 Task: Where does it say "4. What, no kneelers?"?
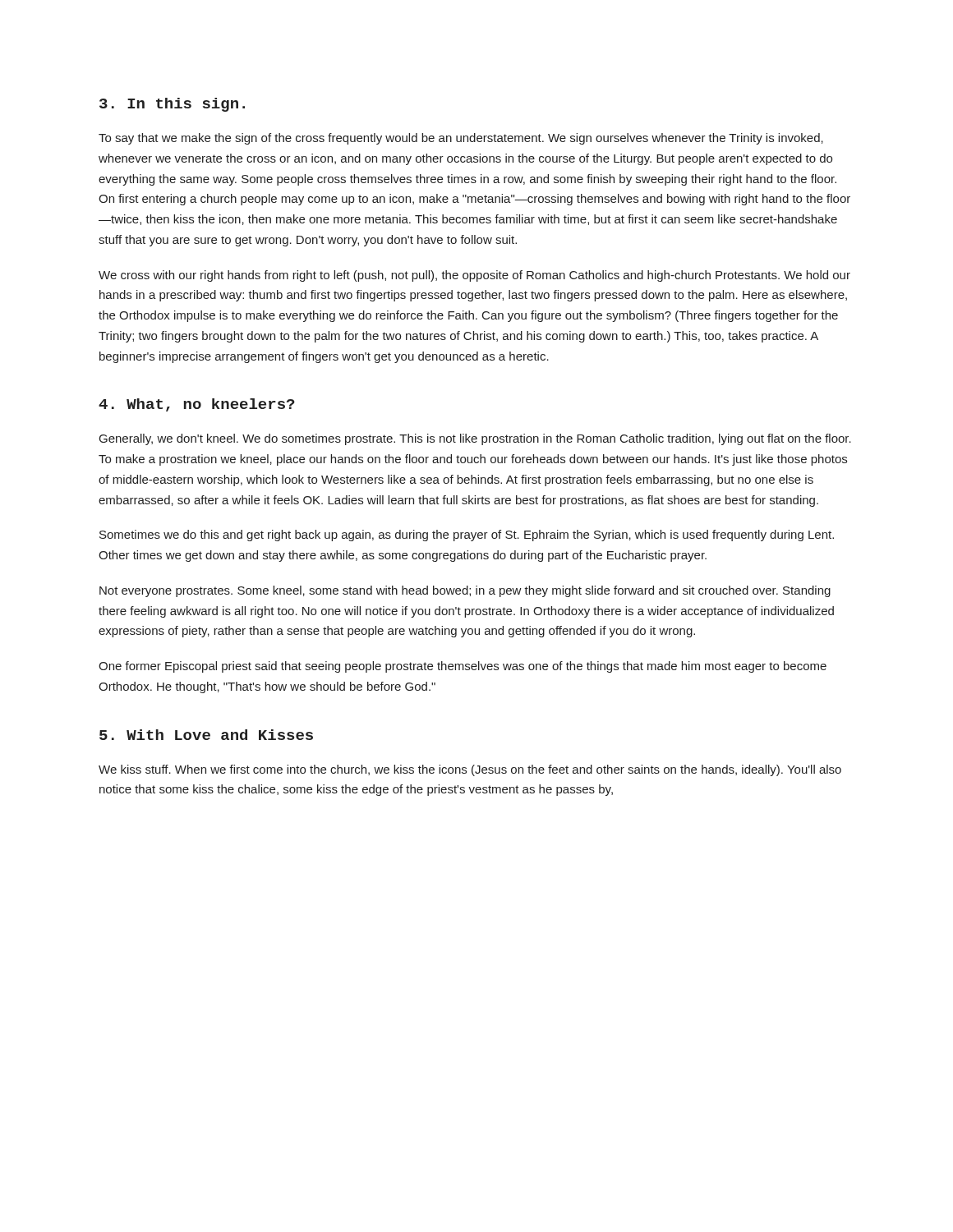point(197,405)
